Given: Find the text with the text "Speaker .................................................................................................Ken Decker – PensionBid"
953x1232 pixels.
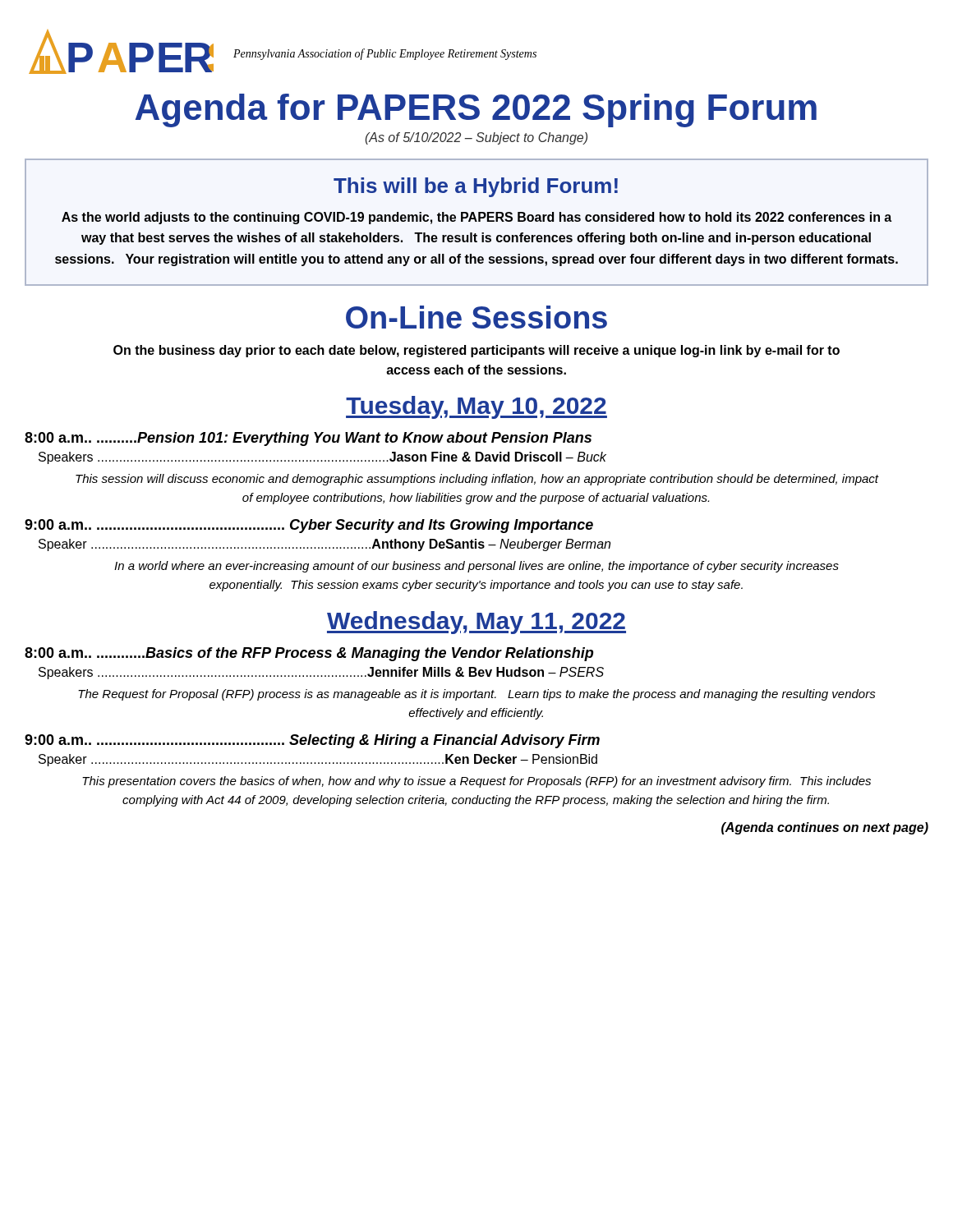Looking at the screenshot, I should pyautogui.click(x=318, y=760).
